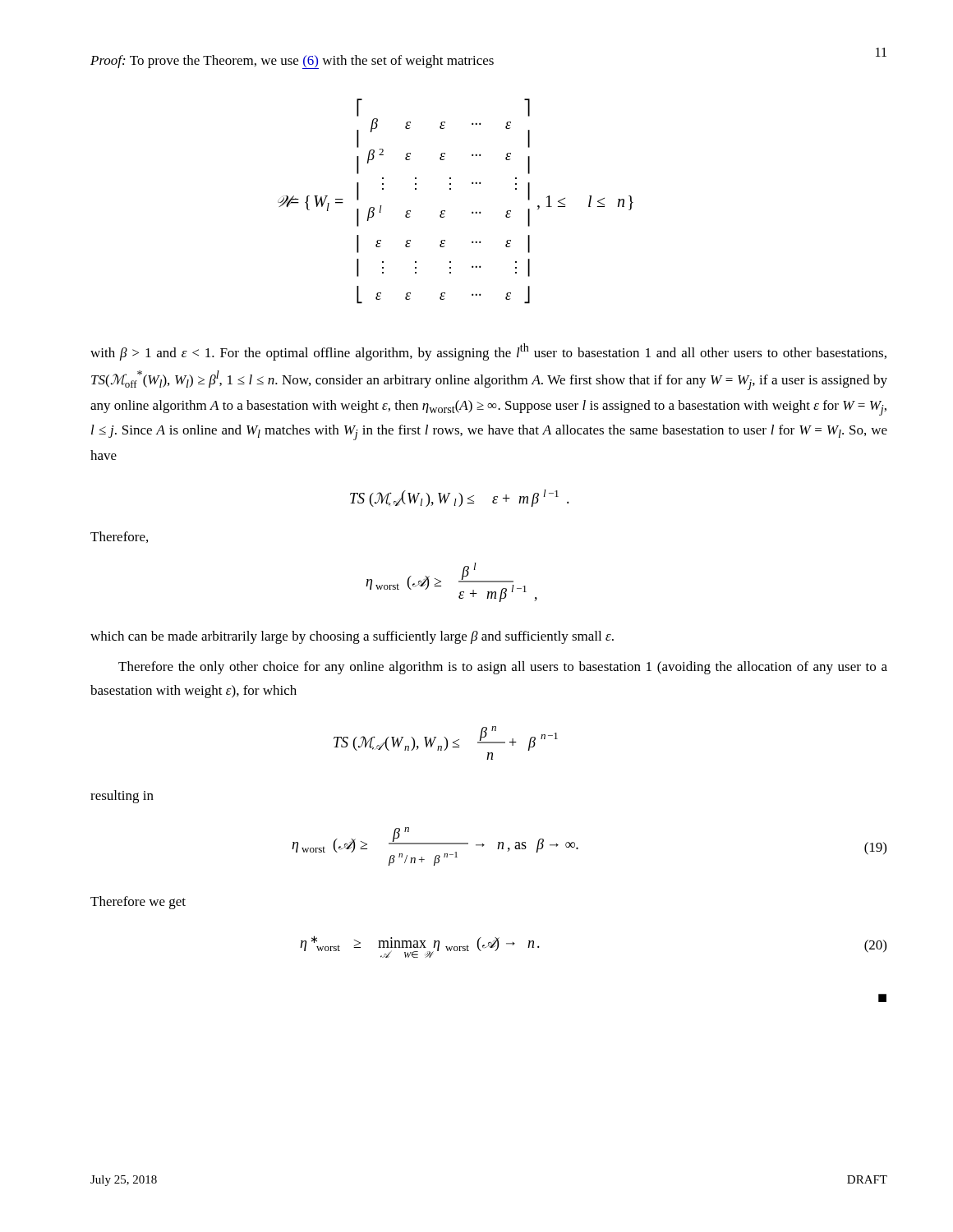Point to the region starting "with β >"
This screenshot has height=1232, width=953.
[x=489, y=402]
